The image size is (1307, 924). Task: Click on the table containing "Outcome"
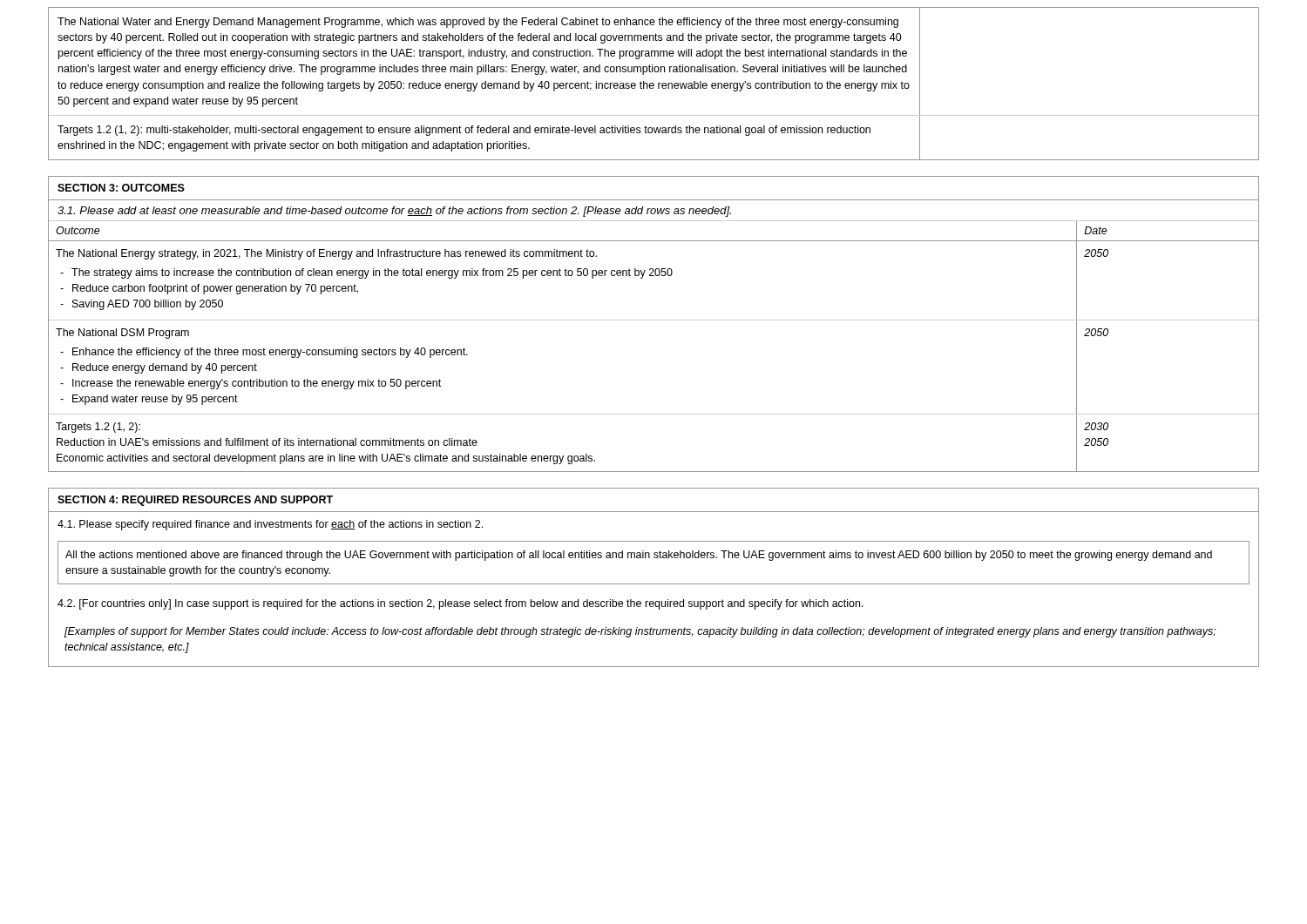(654, 324)
